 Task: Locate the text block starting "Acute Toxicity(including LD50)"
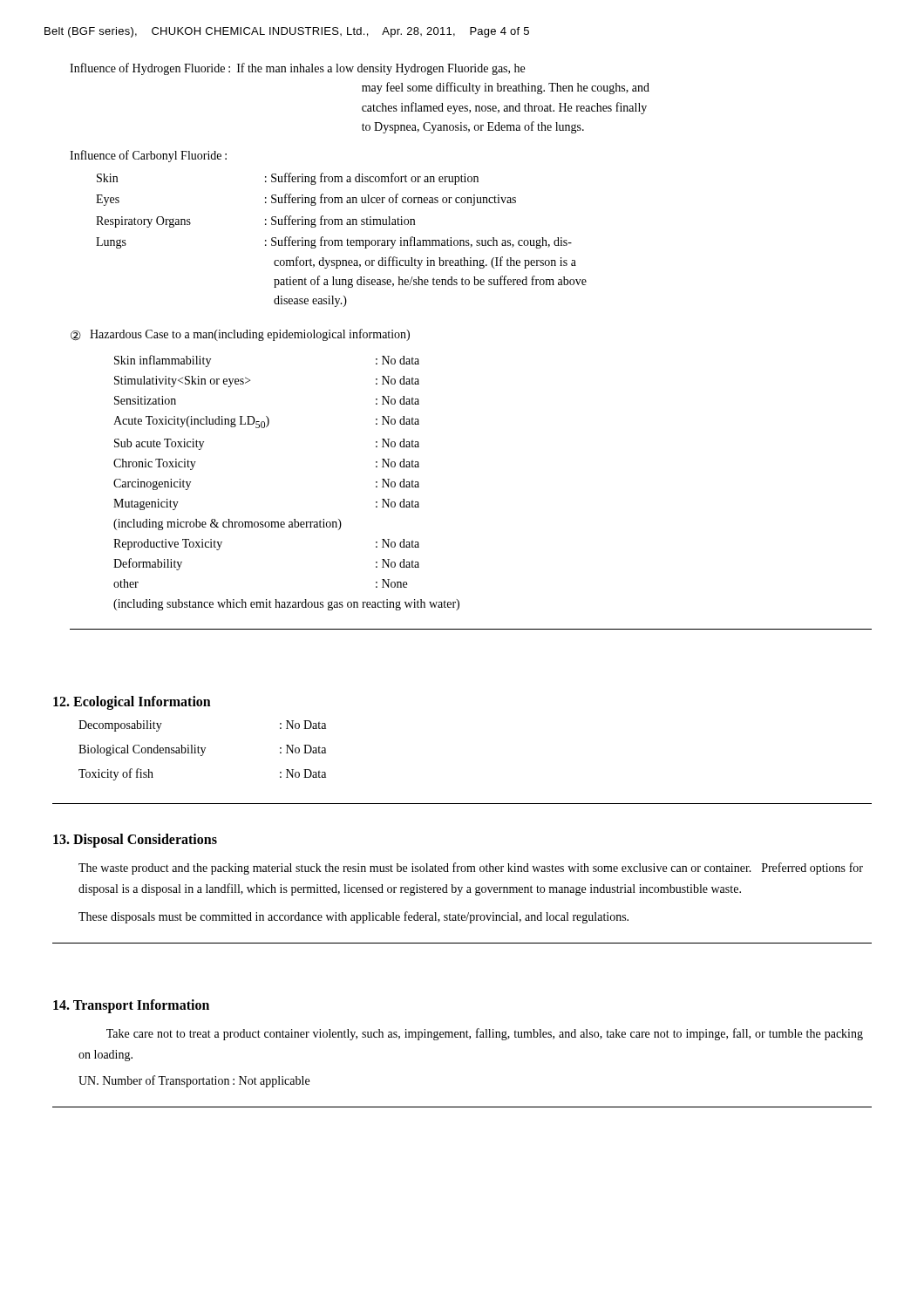click(x=266, y=422)
